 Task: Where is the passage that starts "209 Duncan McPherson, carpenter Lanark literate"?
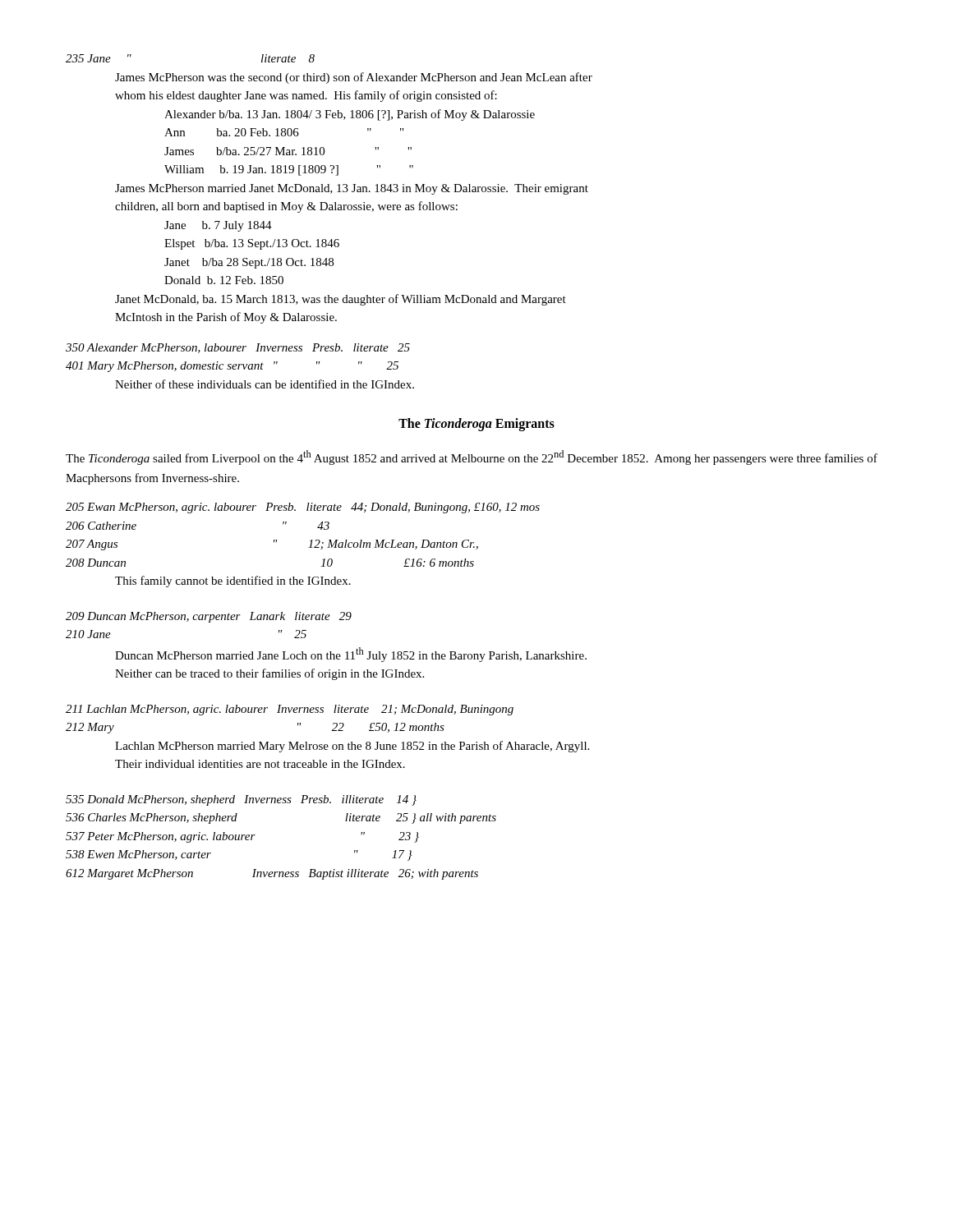click(x=476, y=645)
